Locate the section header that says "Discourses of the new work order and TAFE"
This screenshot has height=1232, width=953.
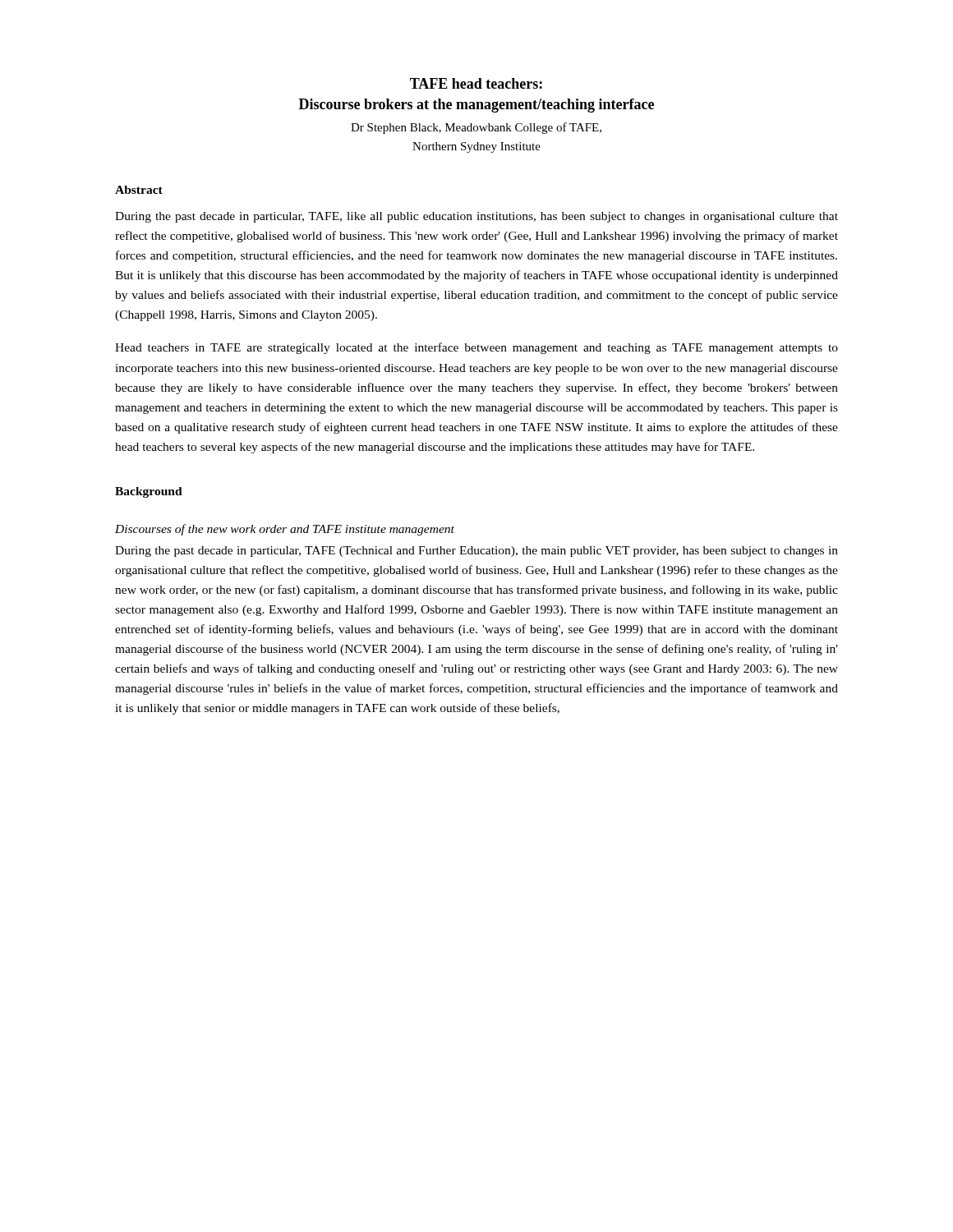pyautogui.click(x=285, y=528)
